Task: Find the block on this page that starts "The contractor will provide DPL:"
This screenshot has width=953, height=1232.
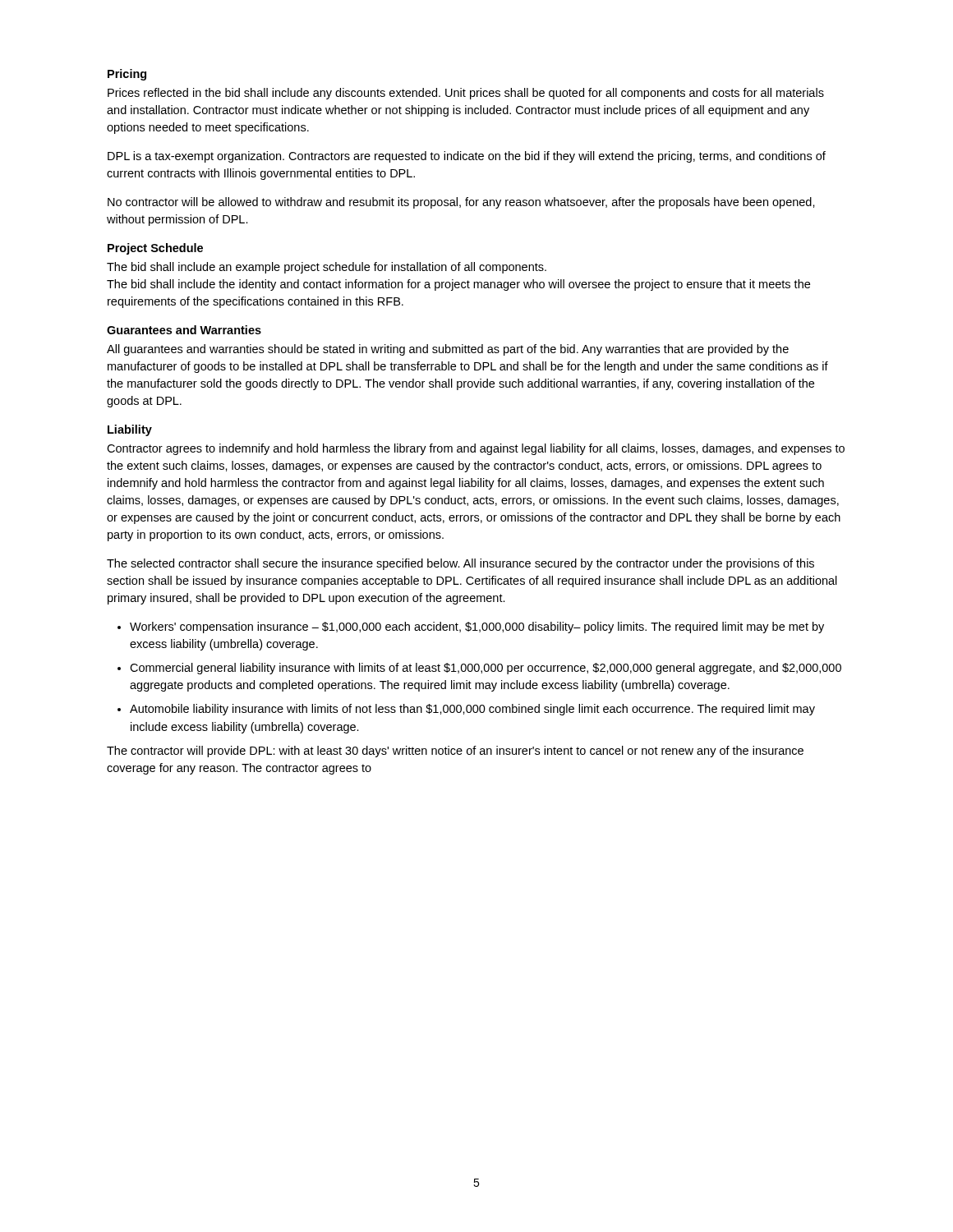Action: point(455,759)
